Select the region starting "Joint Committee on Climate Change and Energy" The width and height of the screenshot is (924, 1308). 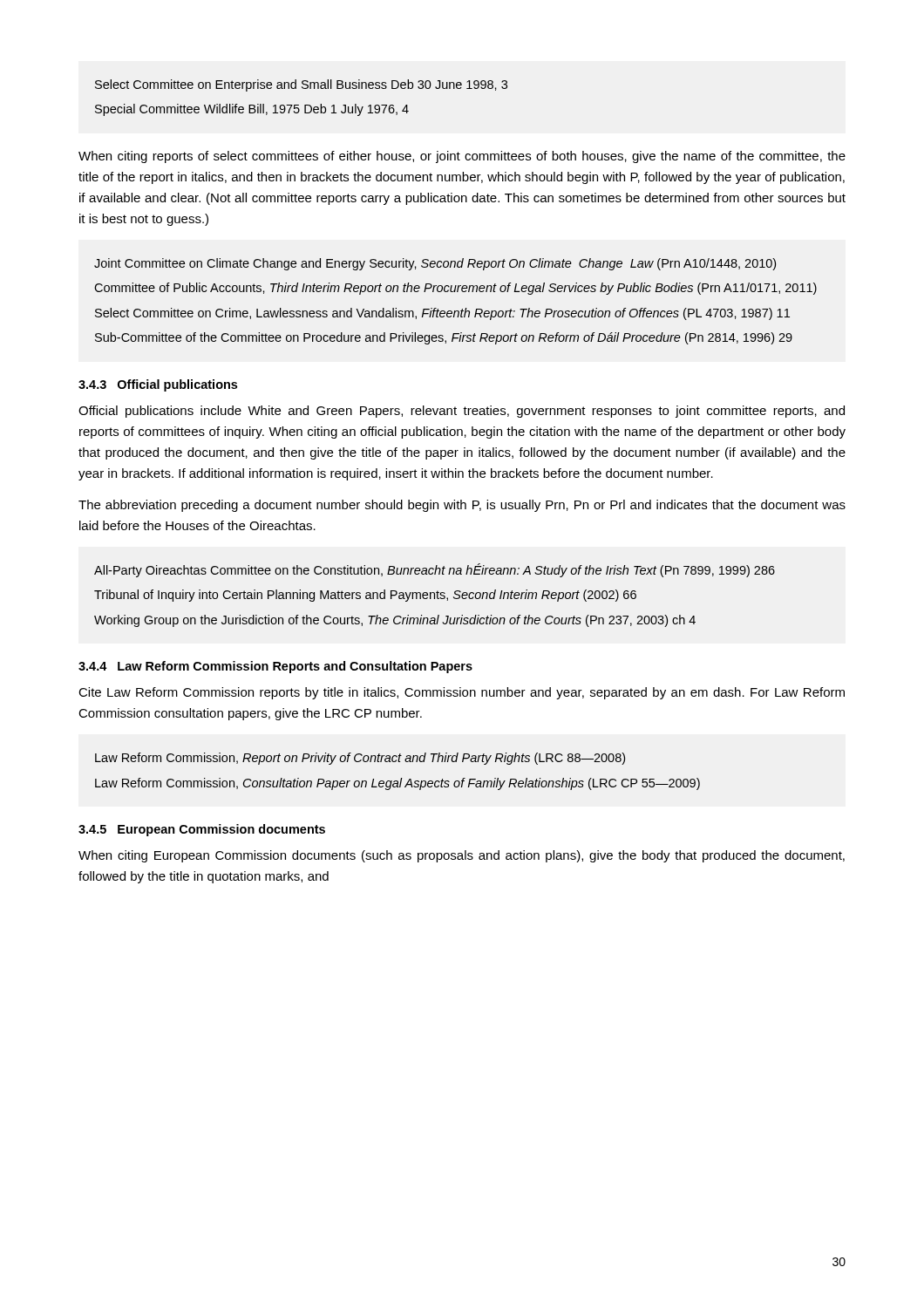click(x=462, y=301)
